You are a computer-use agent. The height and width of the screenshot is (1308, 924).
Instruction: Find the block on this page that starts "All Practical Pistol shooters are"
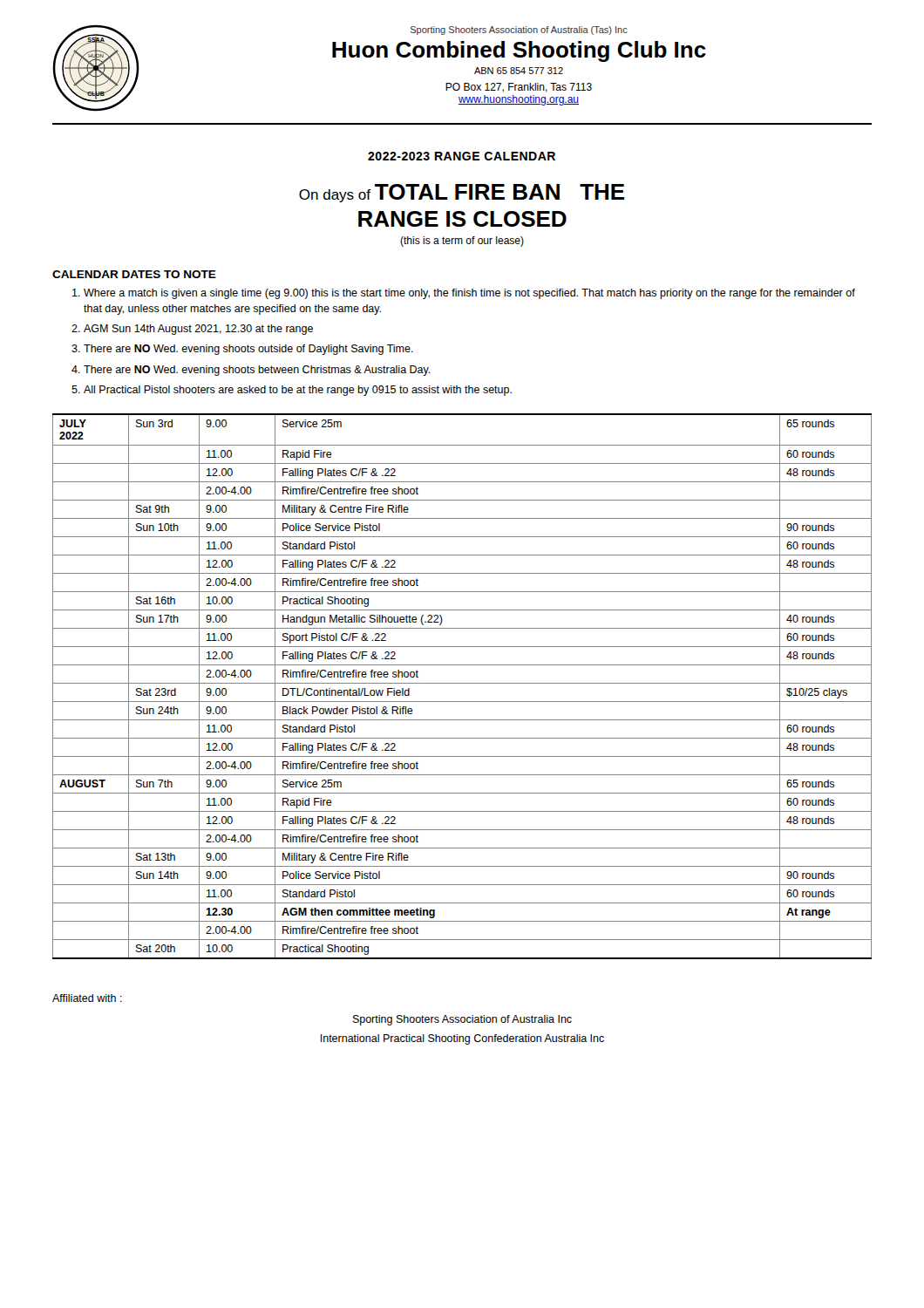coord(476,390)
